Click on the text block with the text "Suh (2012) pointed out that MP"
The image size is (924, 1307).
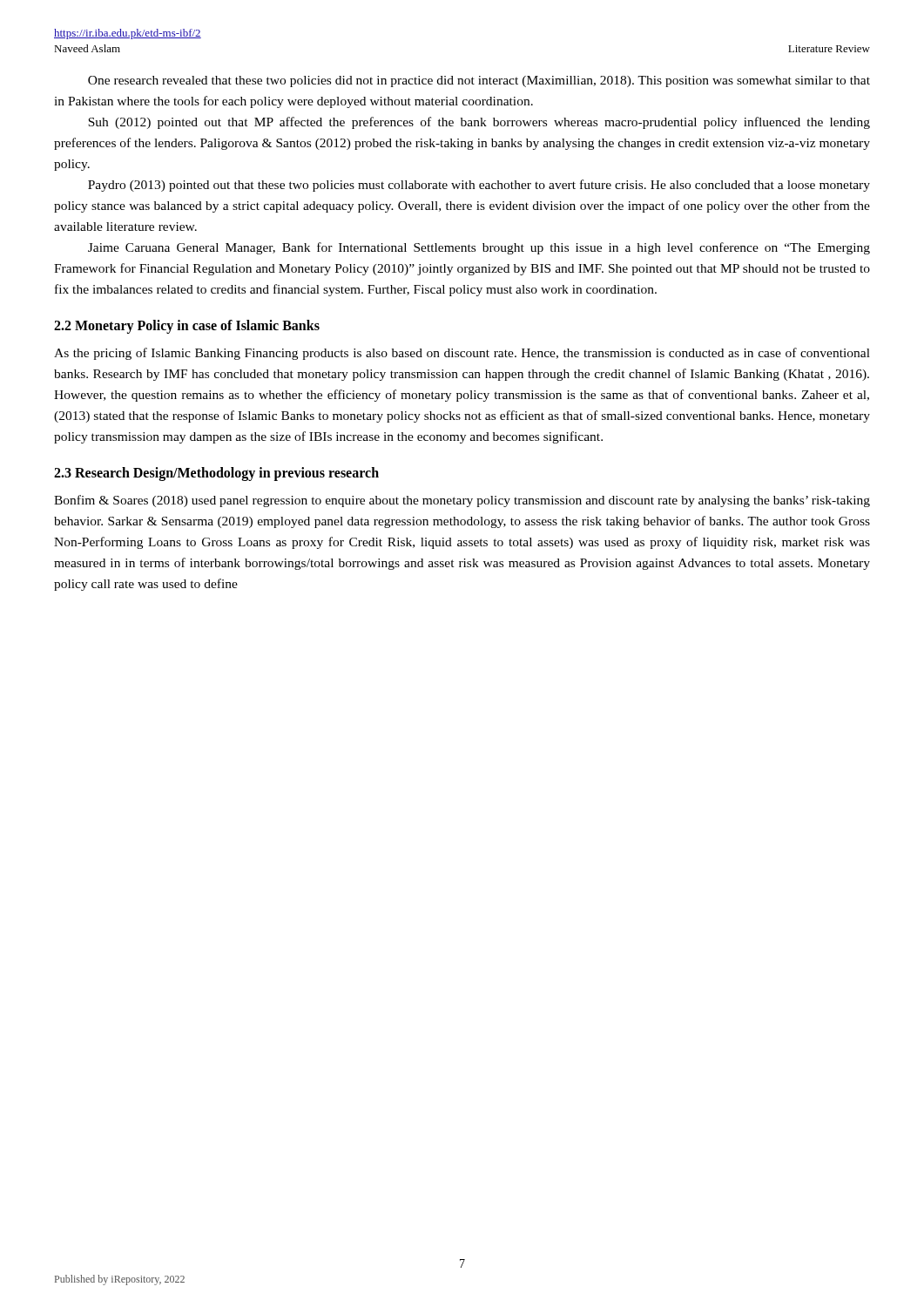click(462, 143)
